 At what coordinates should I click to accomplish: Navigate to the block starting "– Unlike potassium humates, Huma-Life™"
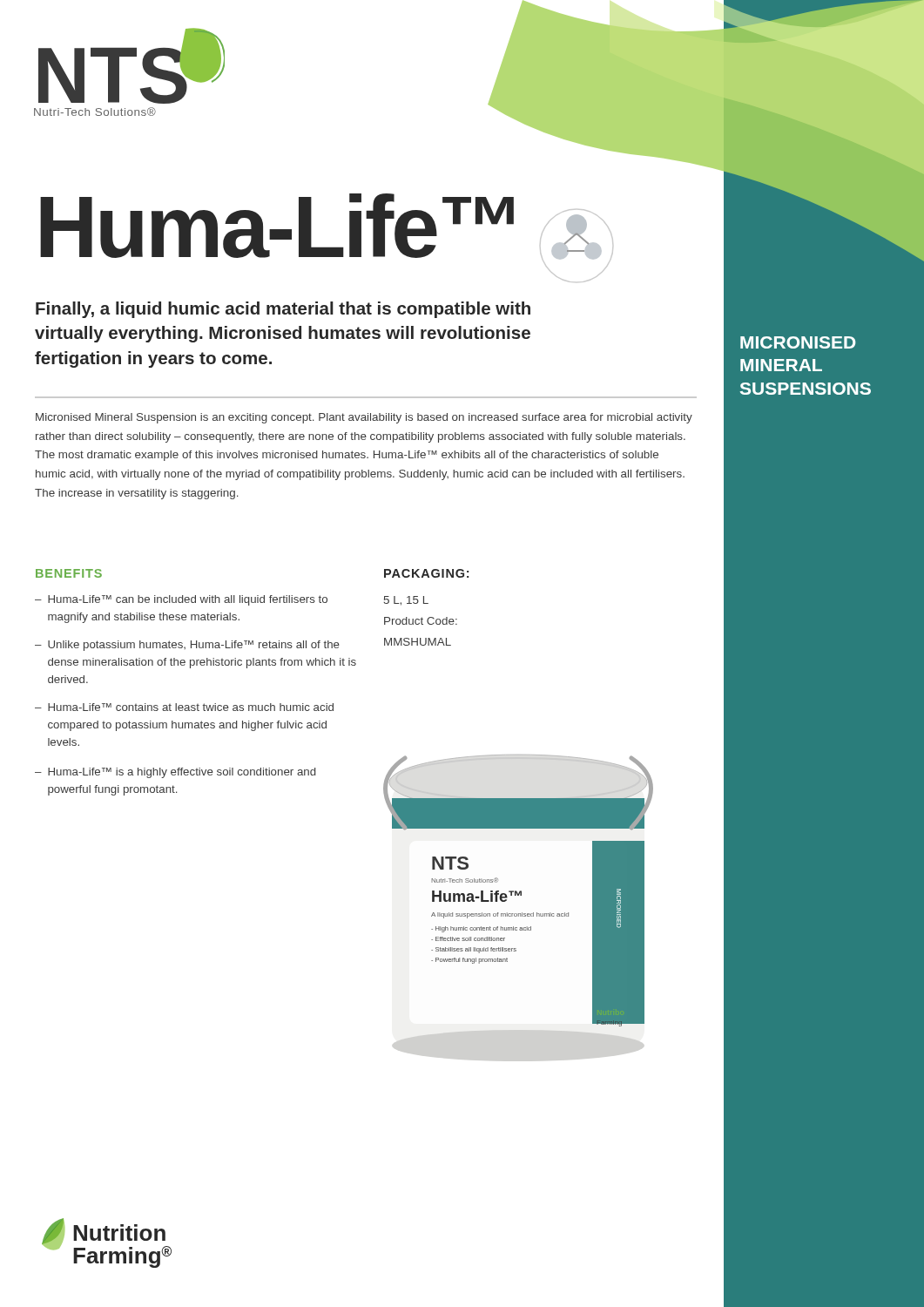coord(196,663)
